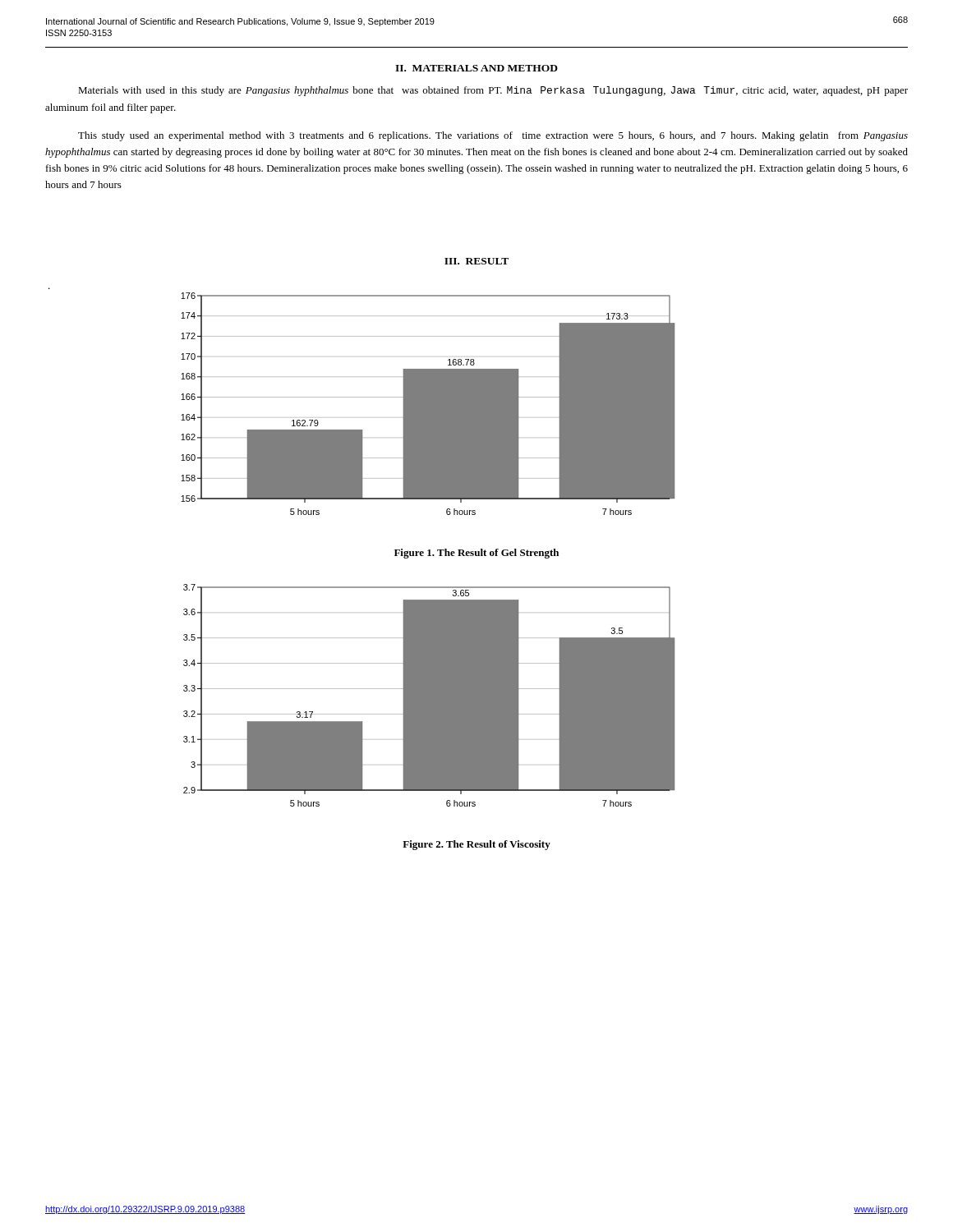The height and width of the screenshot is (1232, 953).
Task: Locate the caption that opens with "Figure 2. The"
Action: point(476,844)
